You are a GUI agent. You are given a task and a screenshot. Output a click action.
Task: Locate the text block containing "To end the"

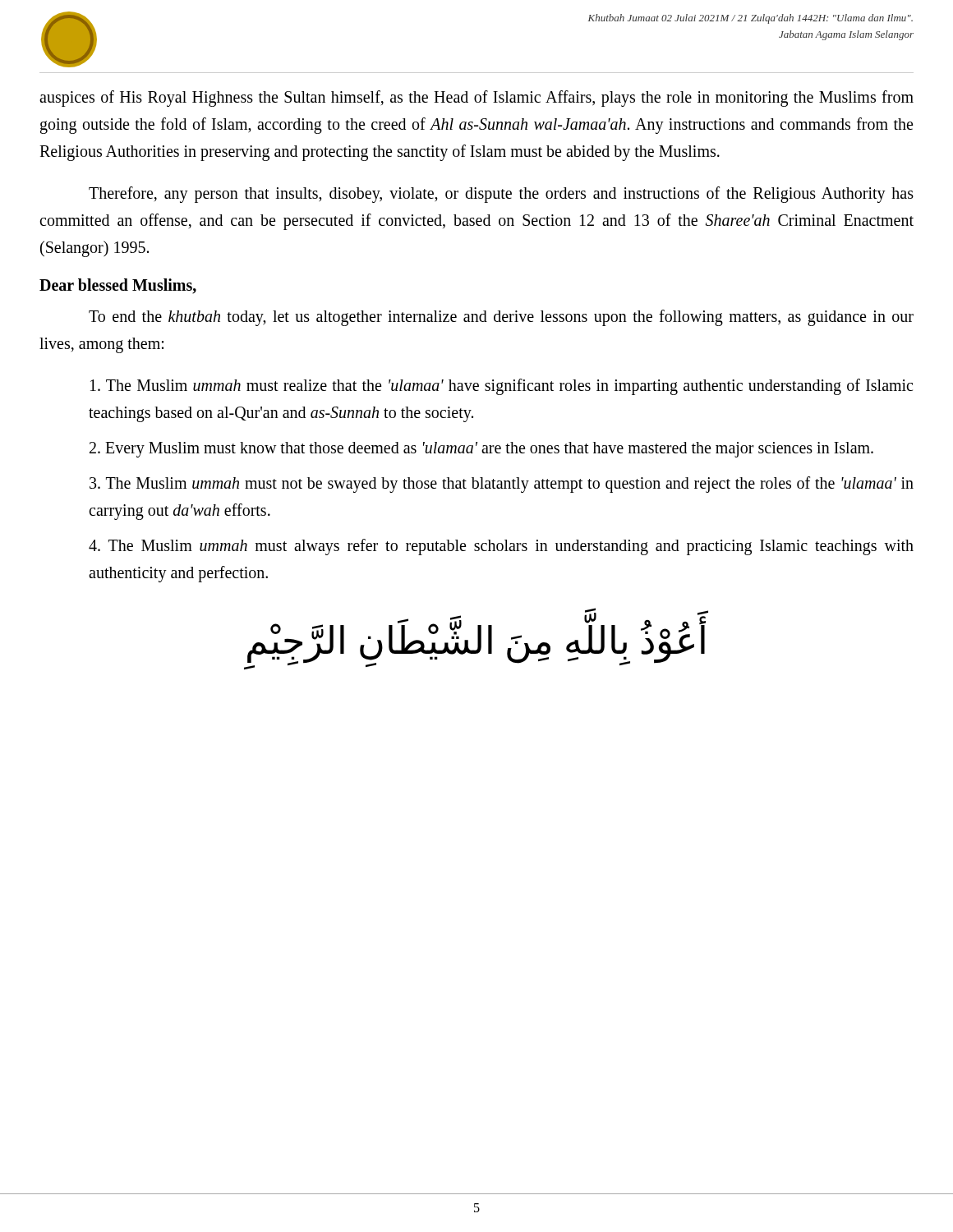[x=476, y=330]
